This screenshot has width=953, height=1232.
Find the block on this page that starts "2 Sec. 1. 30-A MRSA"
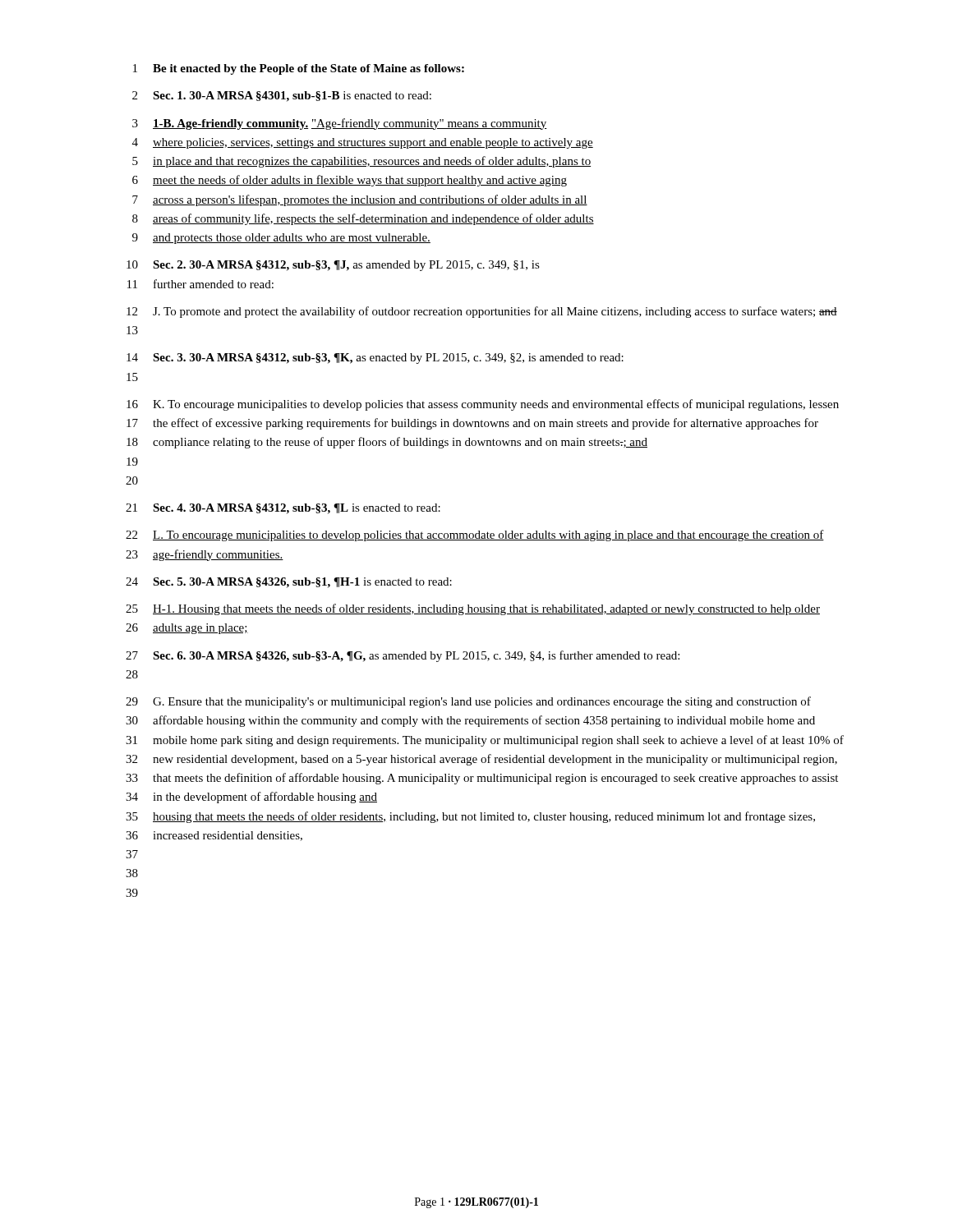click(282, 97)
